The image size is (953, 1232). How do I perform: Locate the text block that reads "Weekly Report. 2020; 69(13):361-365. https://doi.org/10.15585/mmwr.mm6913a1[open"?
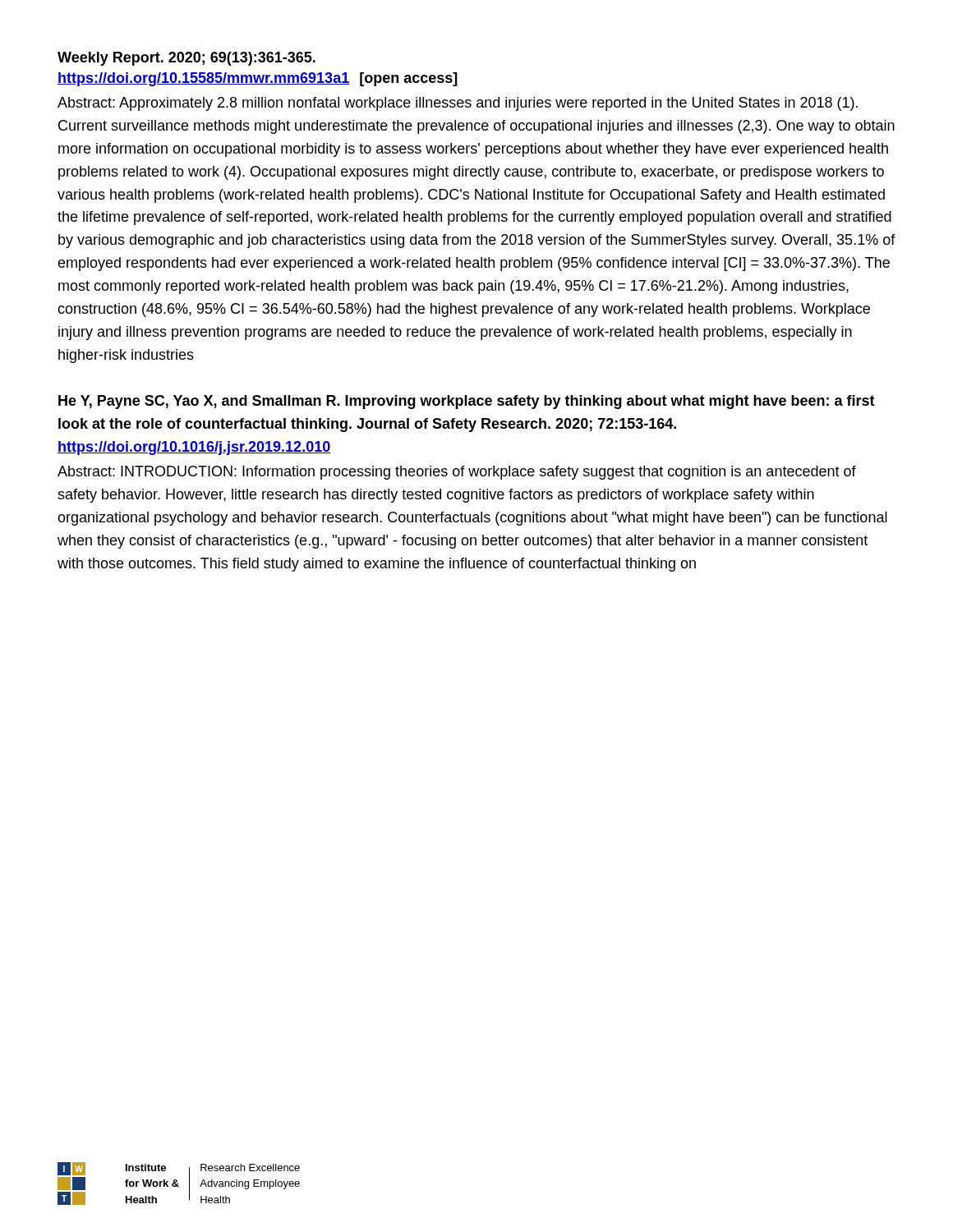pos(476,208)
